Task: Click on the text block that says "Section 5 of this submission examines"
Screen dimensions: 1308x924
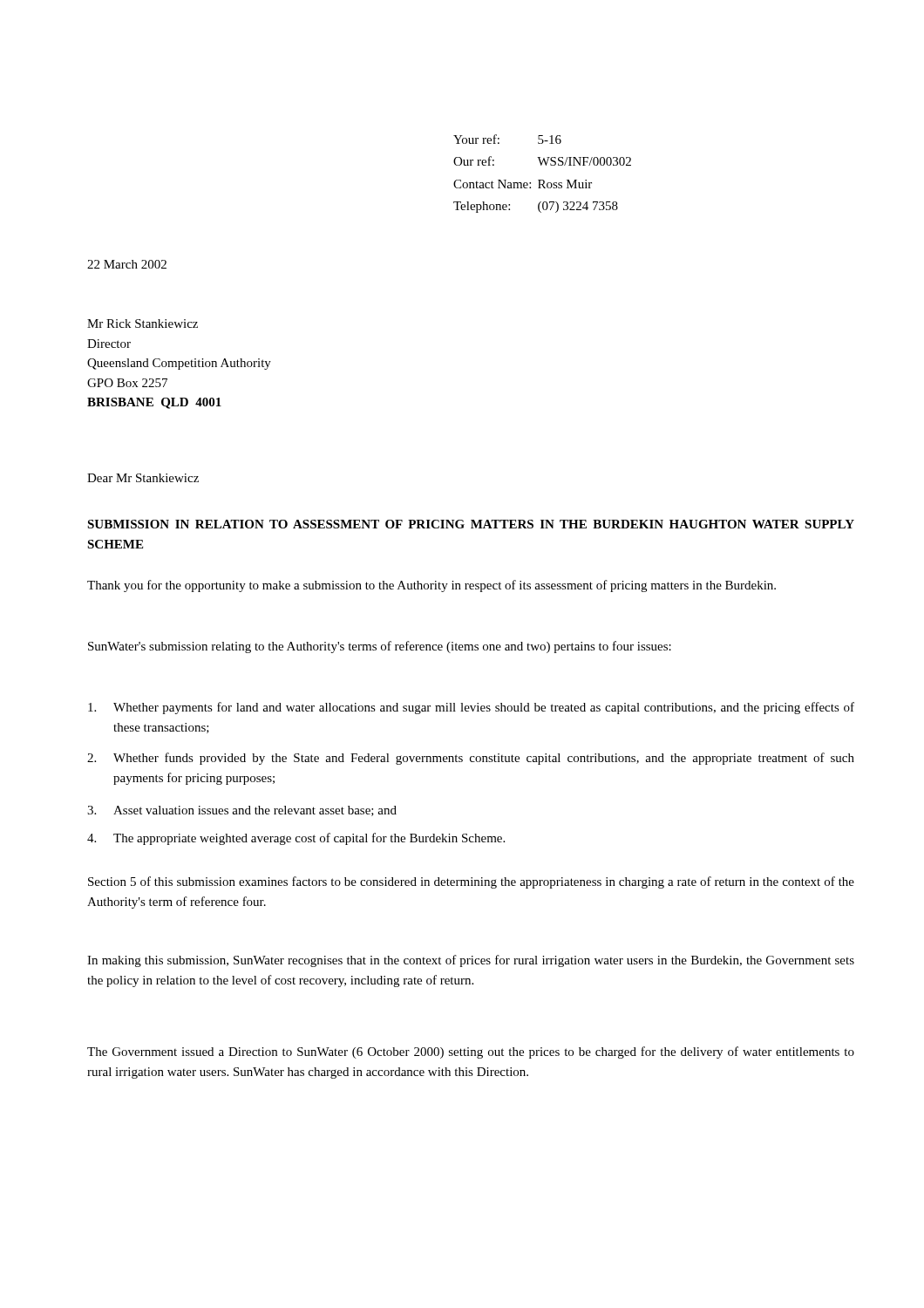Action: point(471,892)
